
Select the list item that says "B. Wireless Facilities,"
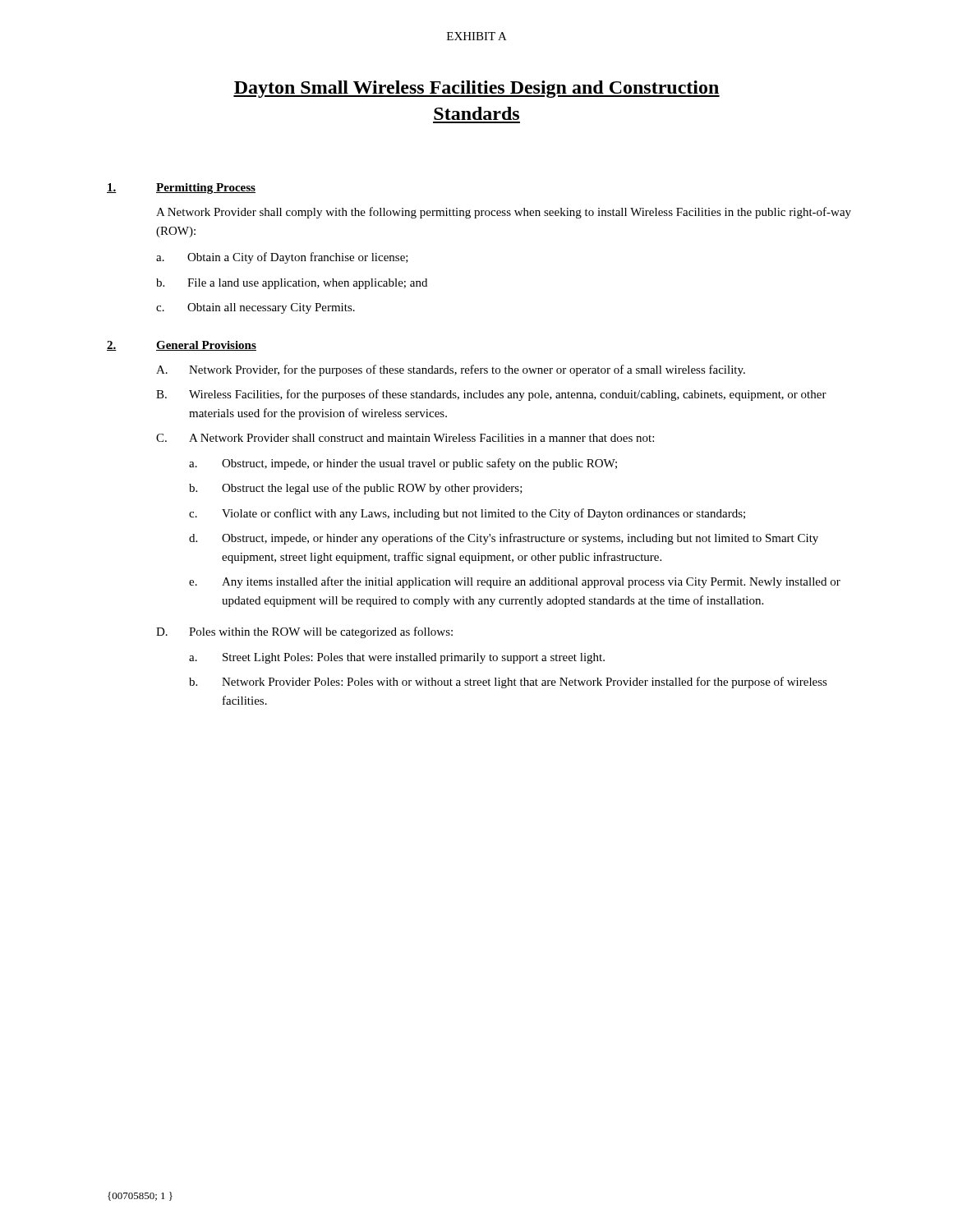(513, 404)
